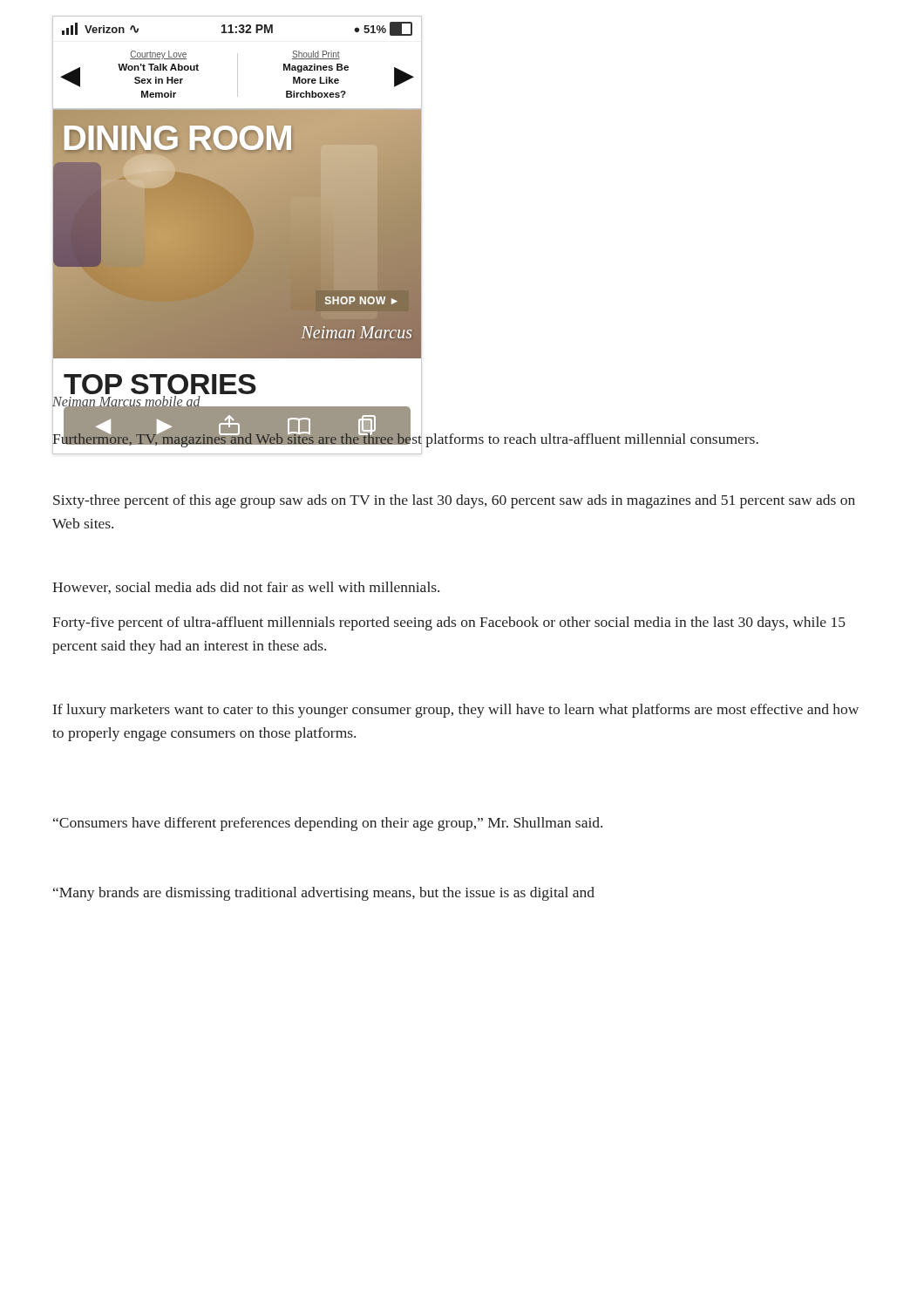Select the text block that says "However, social media"
924x1308 pixels.
coord(246,587)
